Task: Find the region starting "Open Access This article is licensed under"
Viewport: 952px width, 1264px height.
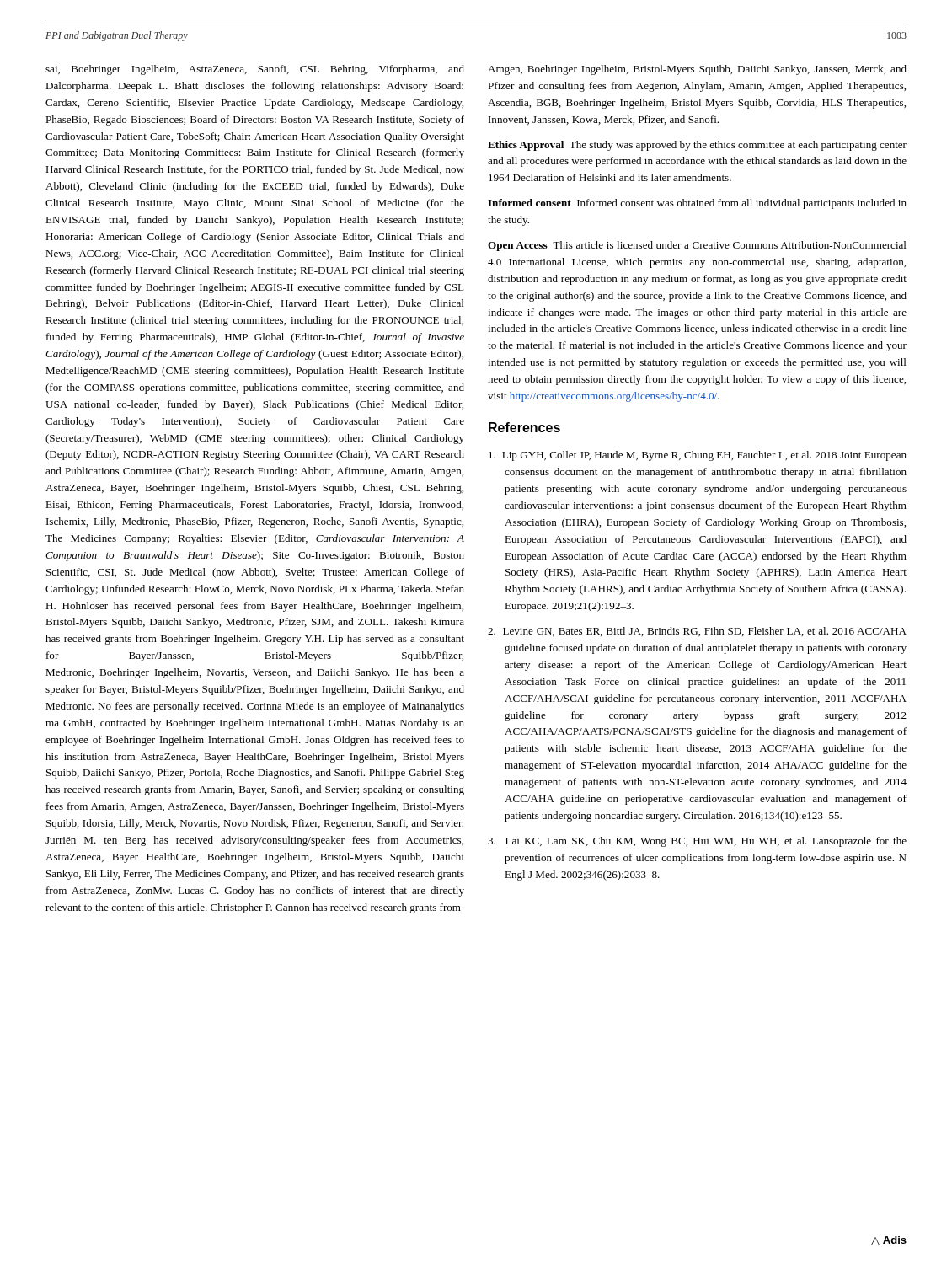Action: click(697, 321)
